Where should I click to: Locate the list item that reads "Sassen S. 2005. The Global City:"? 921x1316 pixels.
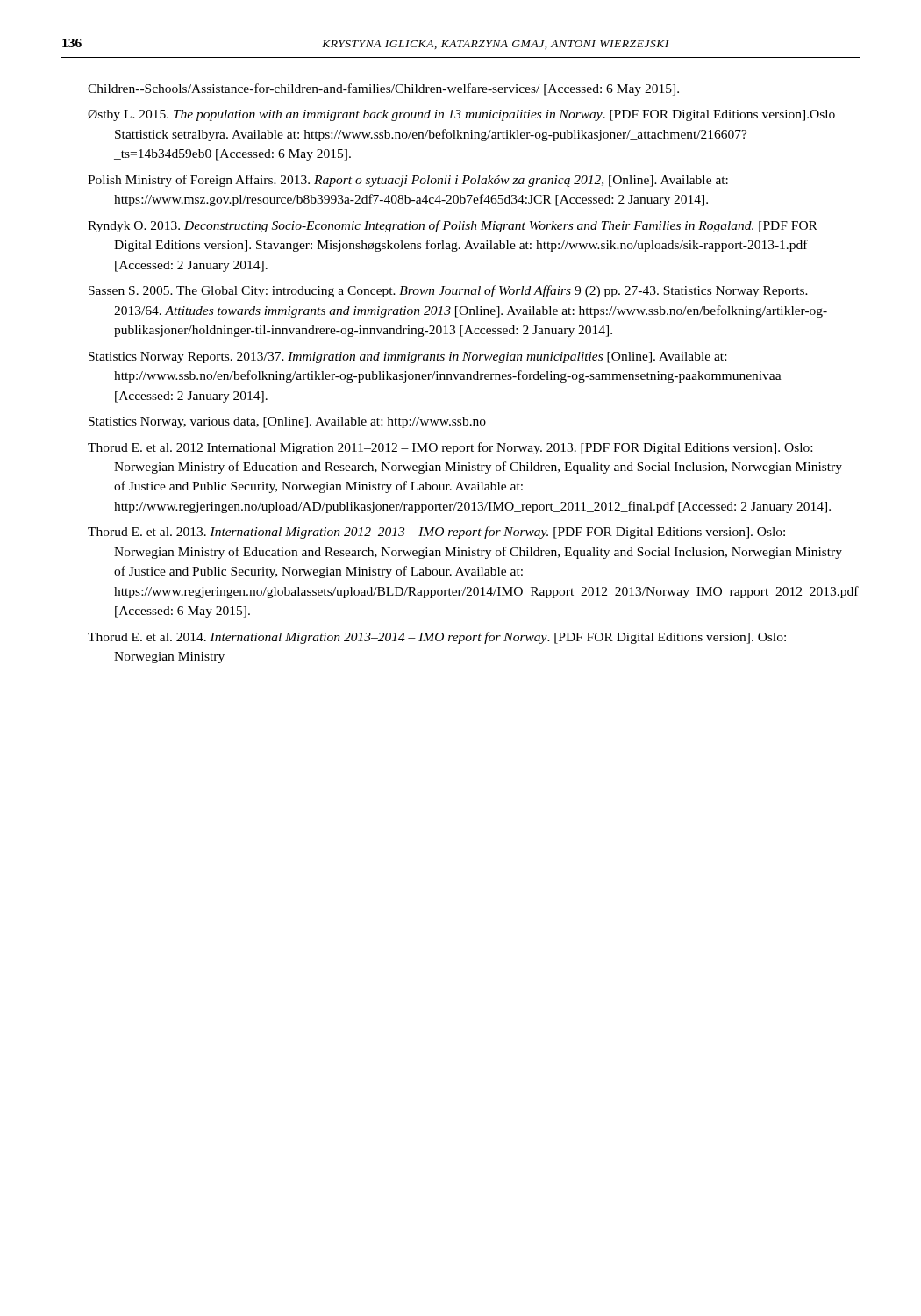458,310
